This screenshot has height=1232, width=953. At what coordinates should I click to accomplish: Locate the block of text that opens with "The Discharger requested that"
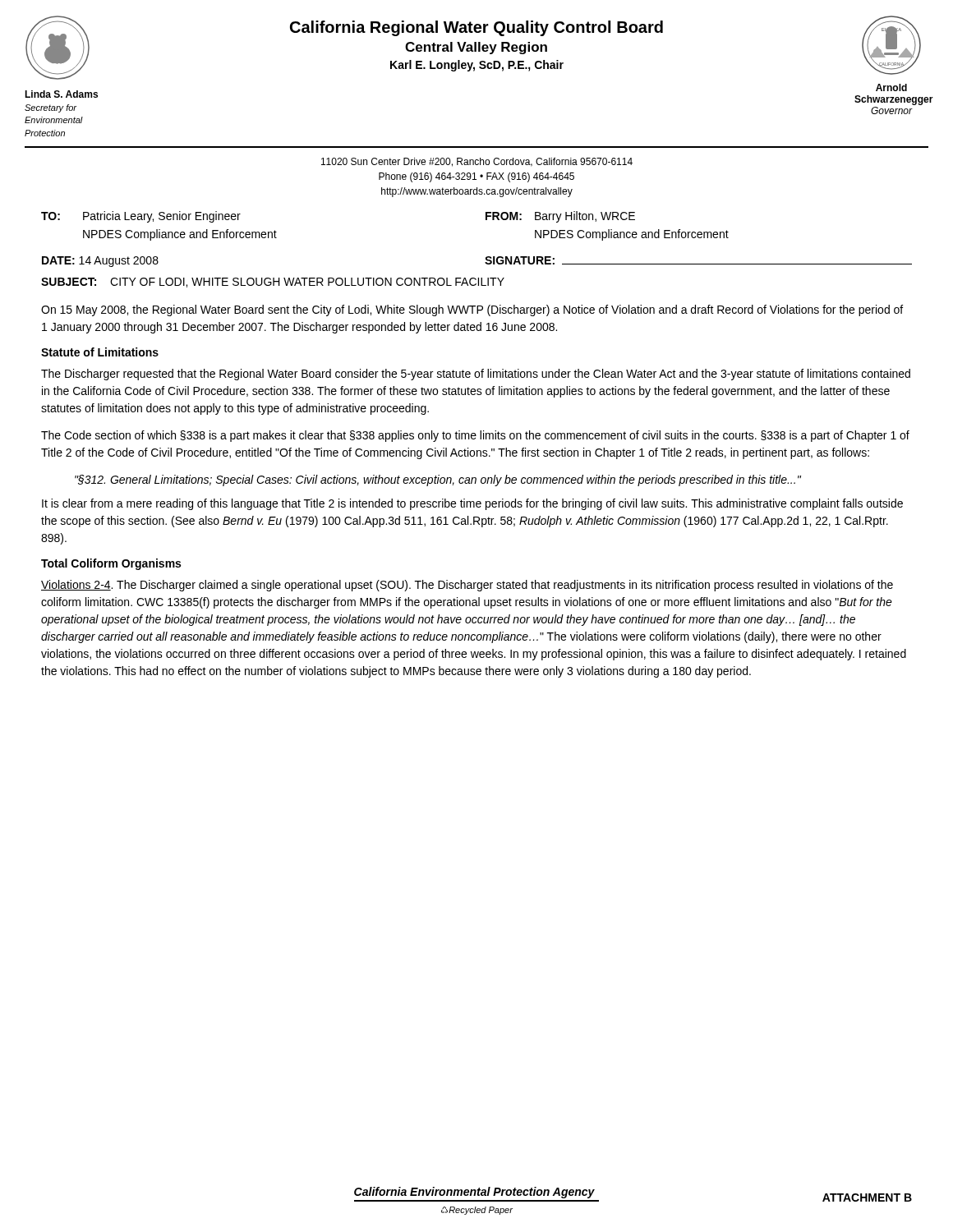coord(476,391)
